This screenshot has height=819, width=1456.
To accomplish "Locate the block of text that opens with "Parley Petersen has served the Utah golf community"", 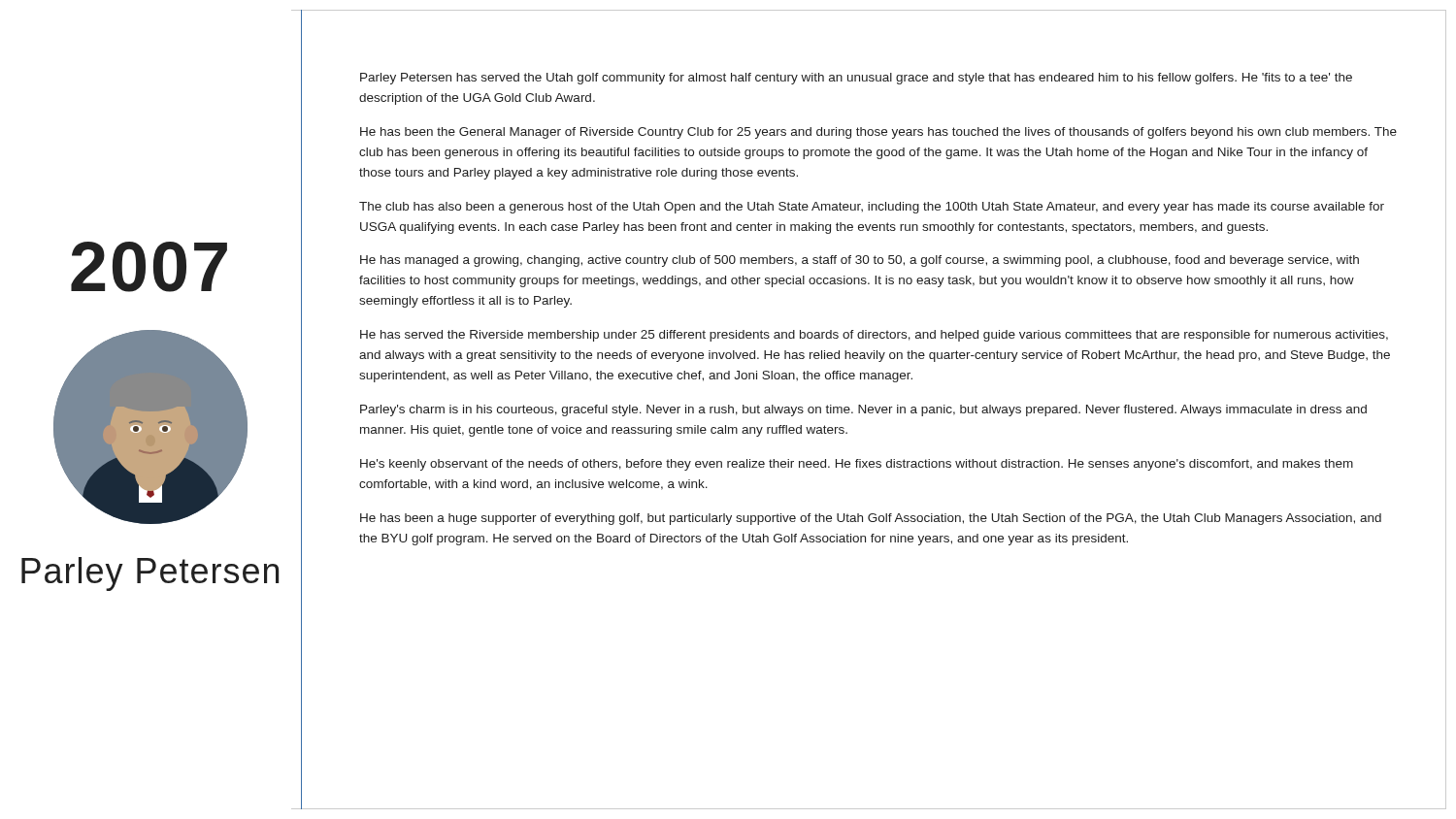I will coord(878,88).
